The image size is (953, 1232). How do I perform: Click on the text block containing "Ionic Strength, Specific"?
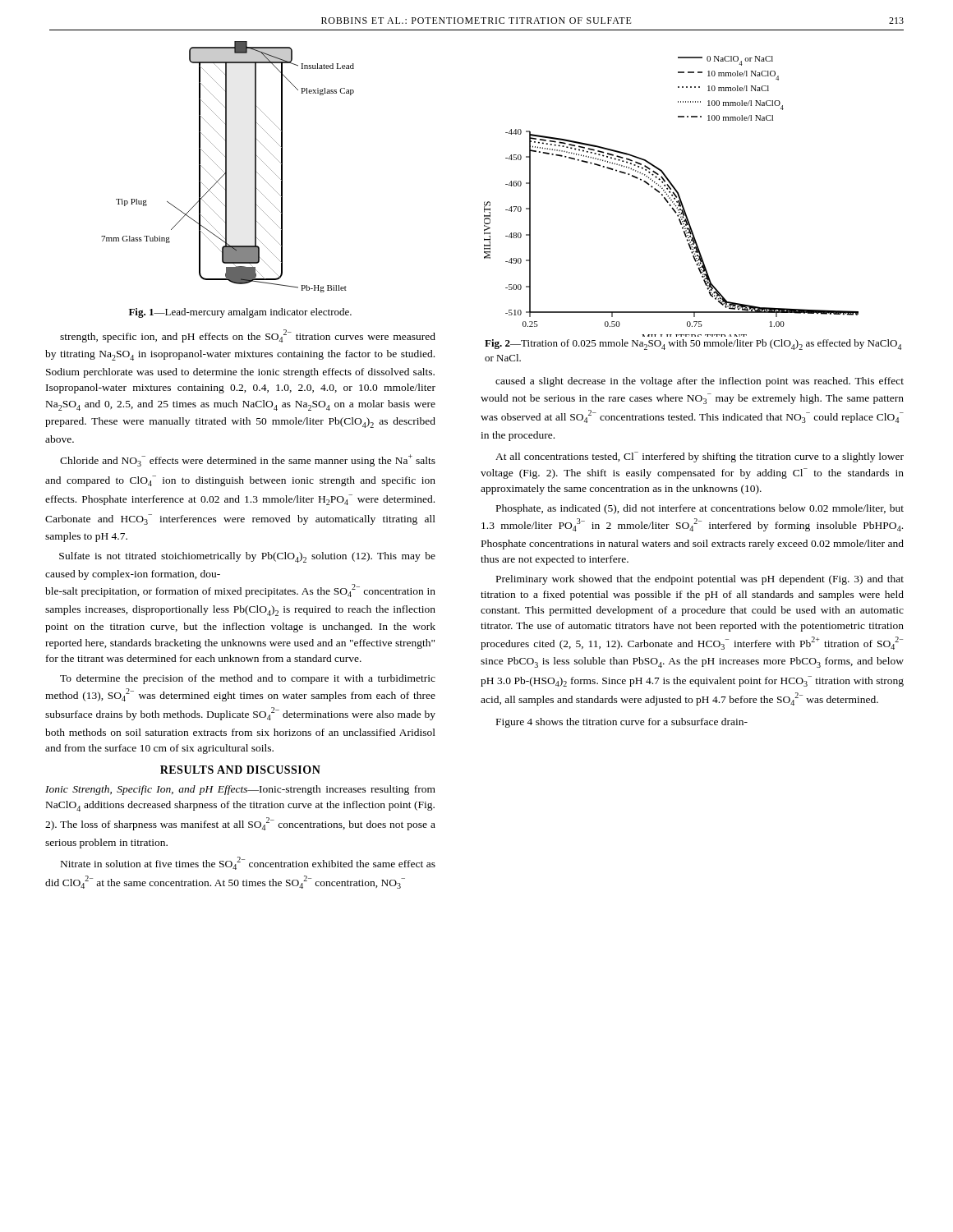click(x=240, y=837)
